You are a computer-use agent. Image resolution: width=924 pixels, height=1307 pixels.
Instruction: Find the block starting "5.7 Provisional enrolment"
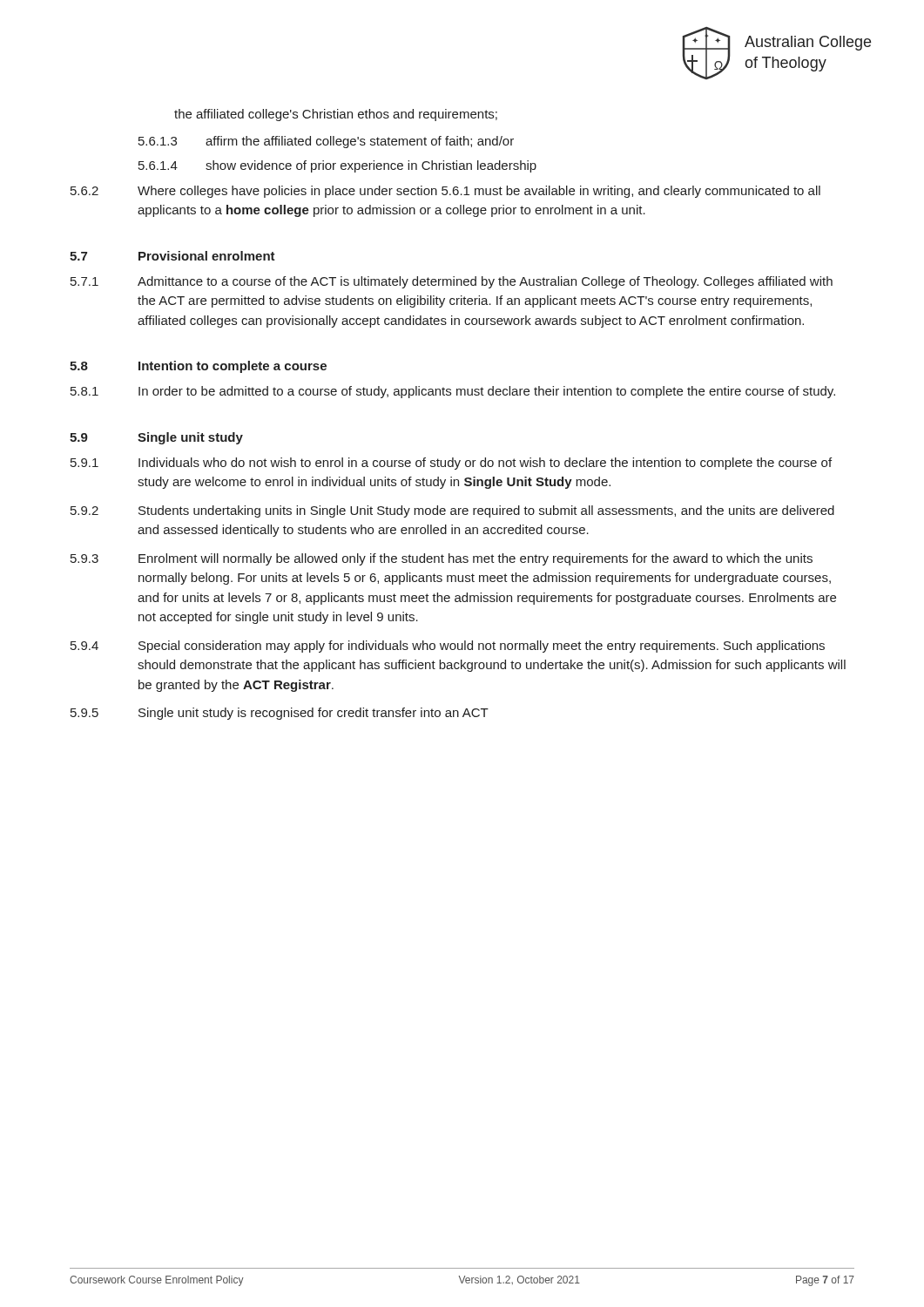[x=172, y=255]
